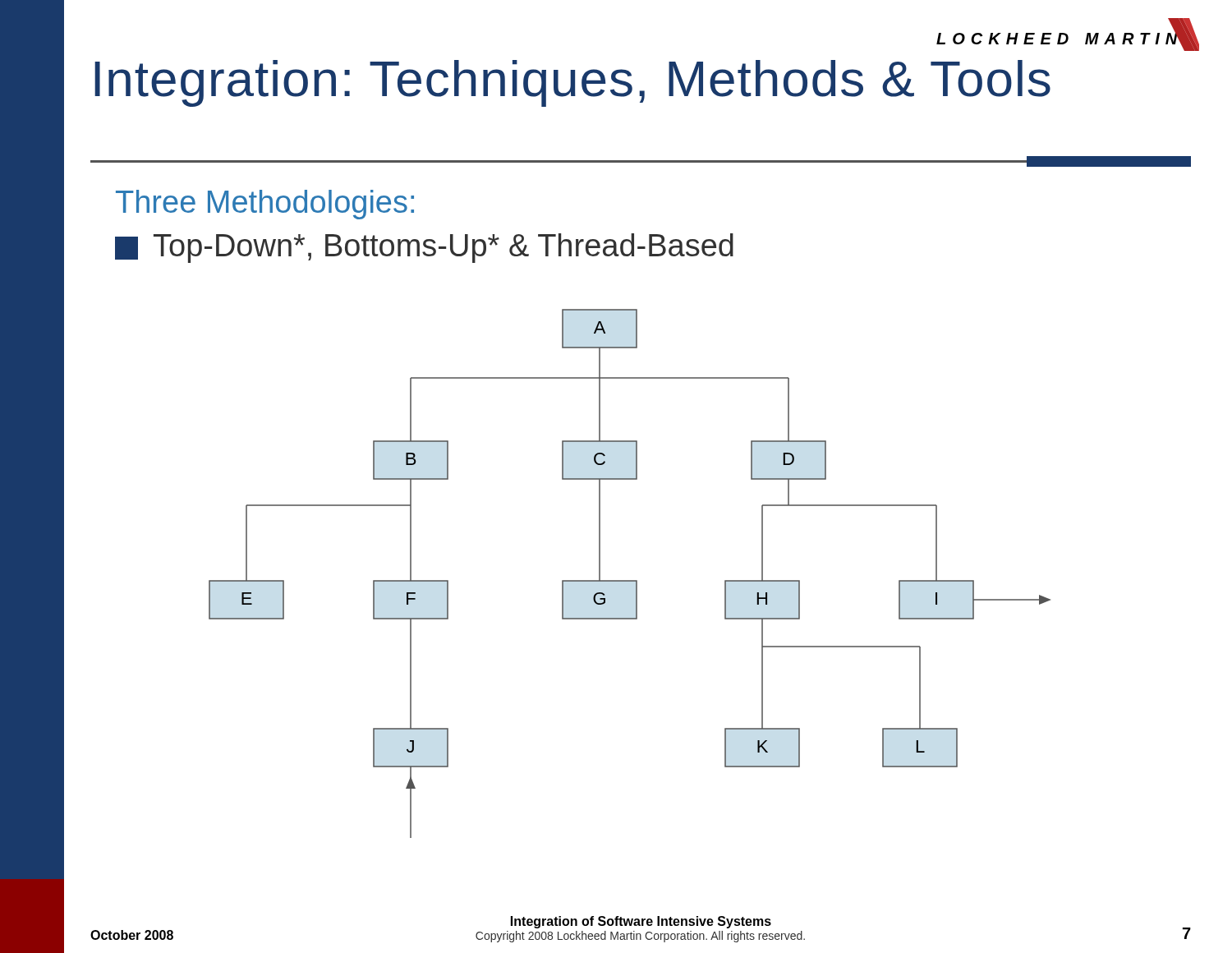Find the region starting "Three Methodologies:"
Image resolution: width=1232 pixels, height=953 pixels.
(x=266, y=202)
